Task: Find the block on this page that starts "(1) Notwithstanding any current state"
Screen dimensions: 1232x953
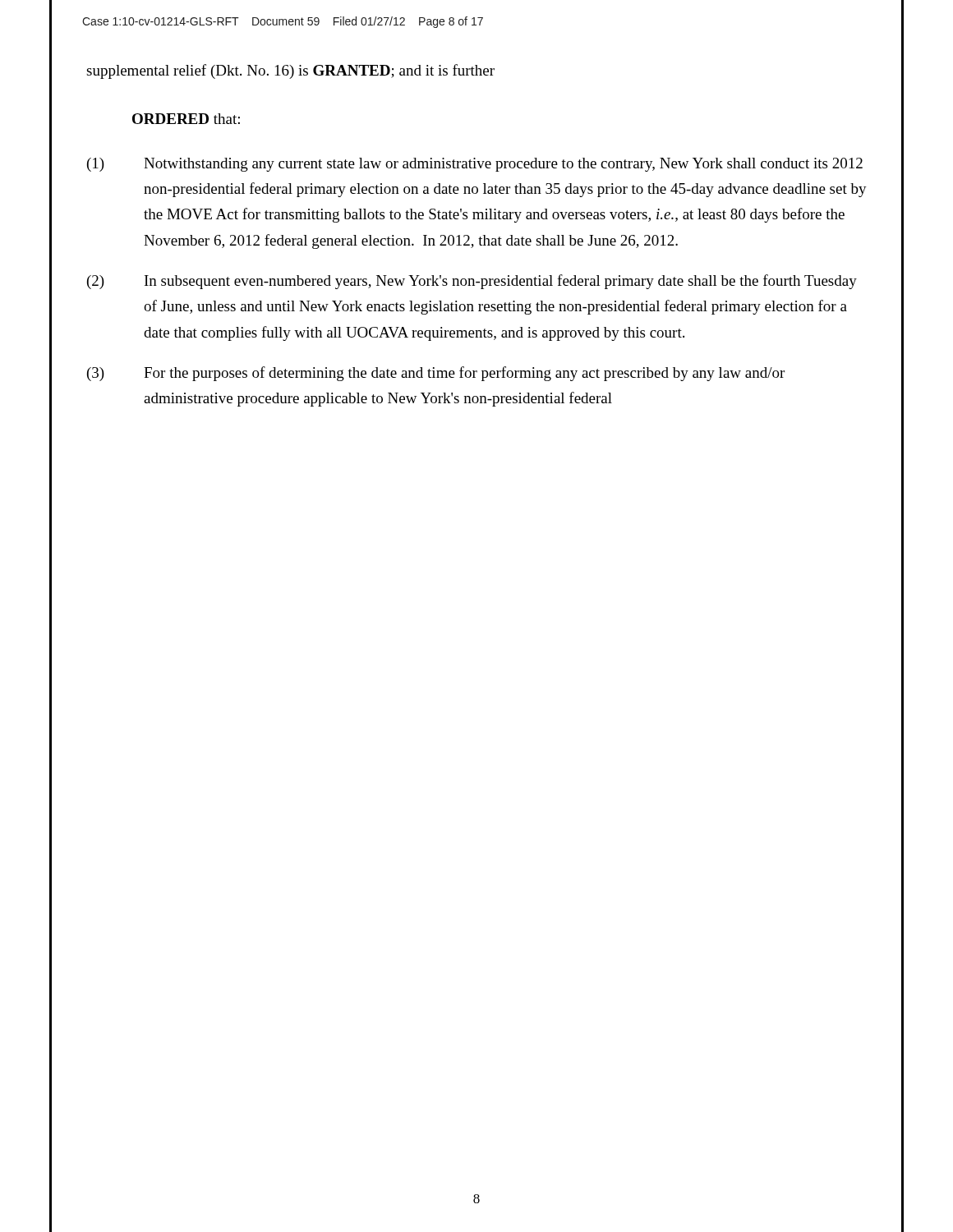Action: click(476, 202)
